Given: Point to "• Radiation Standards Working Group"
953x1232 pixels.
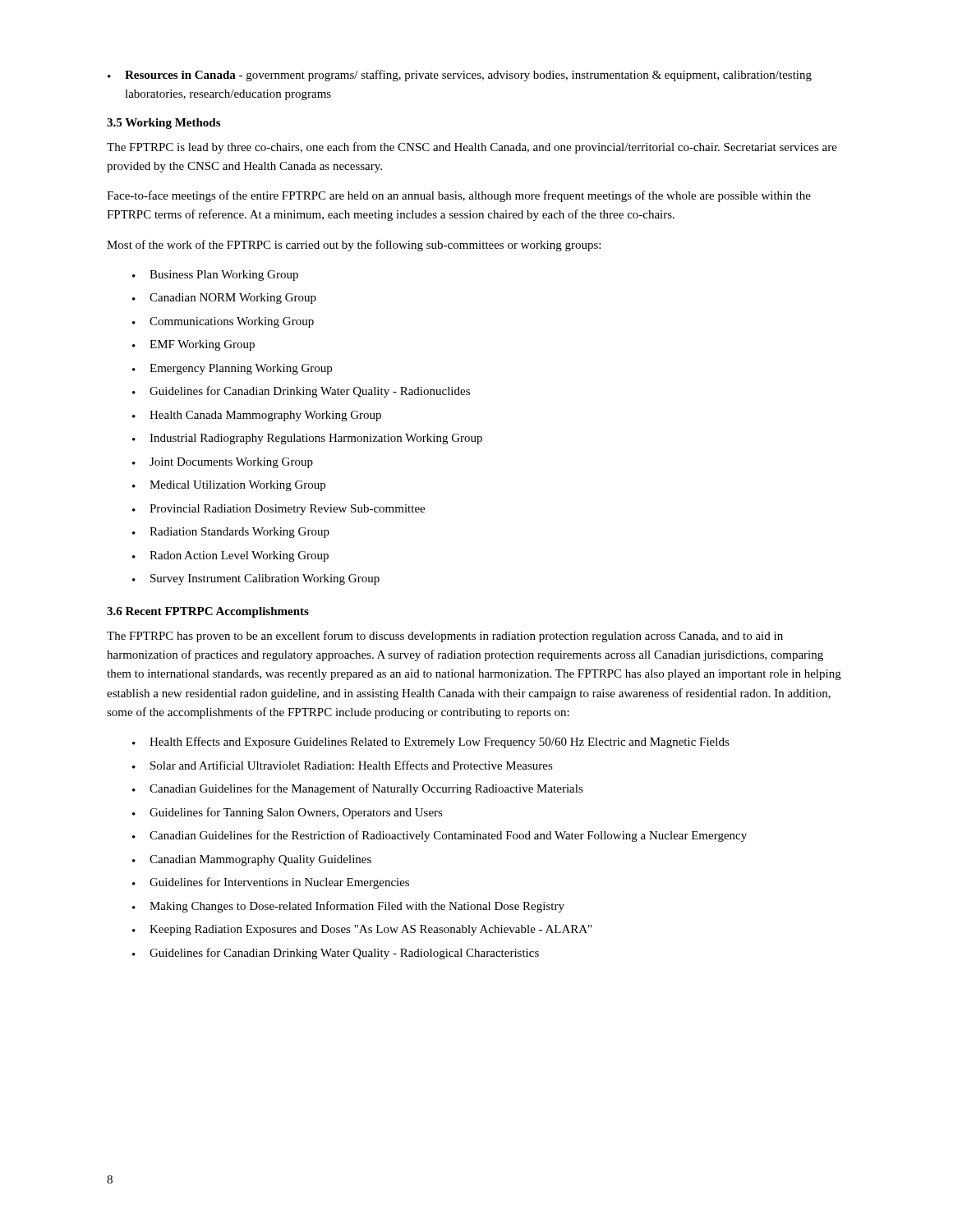Looking at the screenshot, I should click(x=231, y=533).
